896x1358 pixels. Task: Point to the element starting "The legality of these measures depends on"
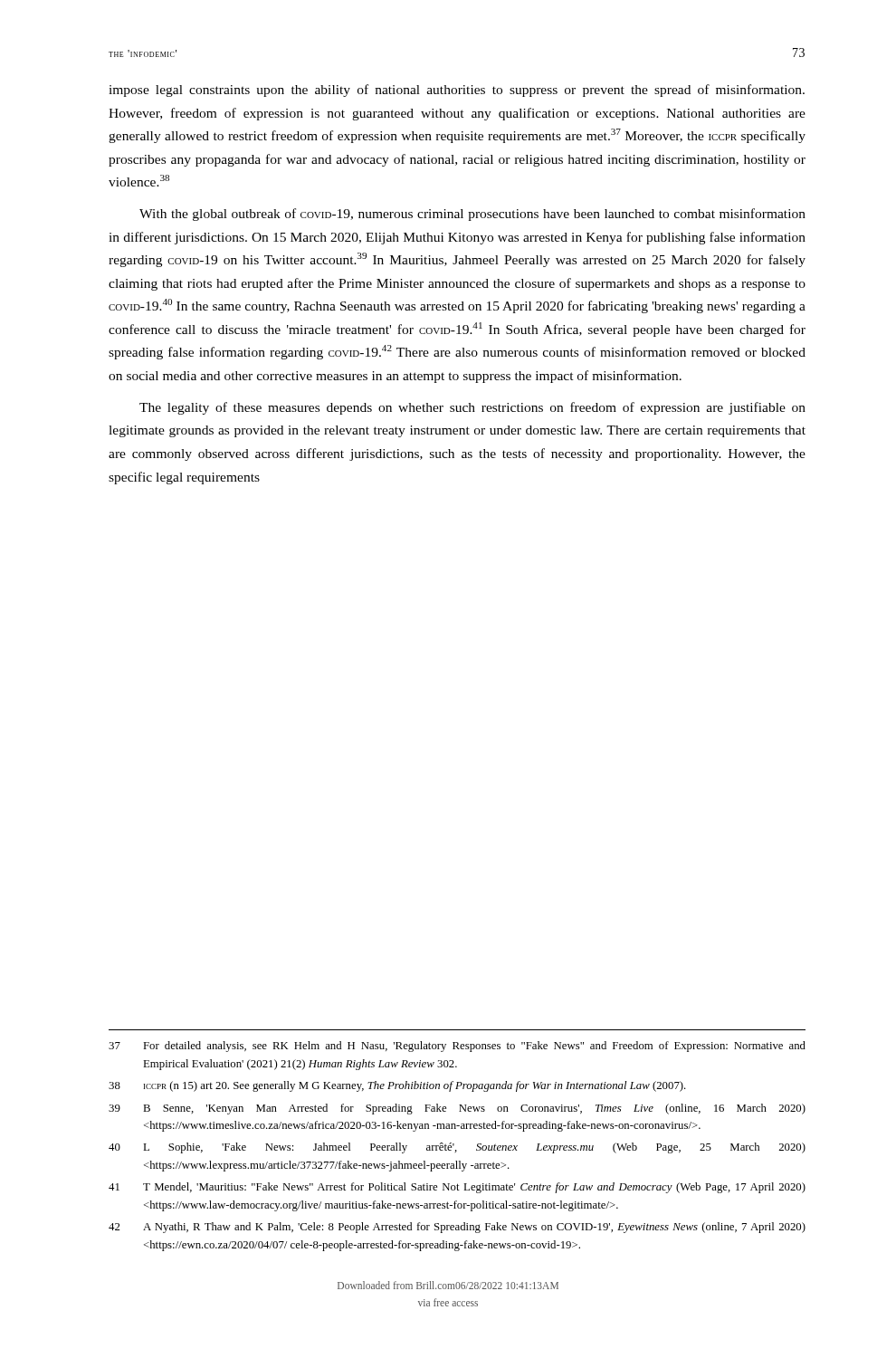[457, 442]
